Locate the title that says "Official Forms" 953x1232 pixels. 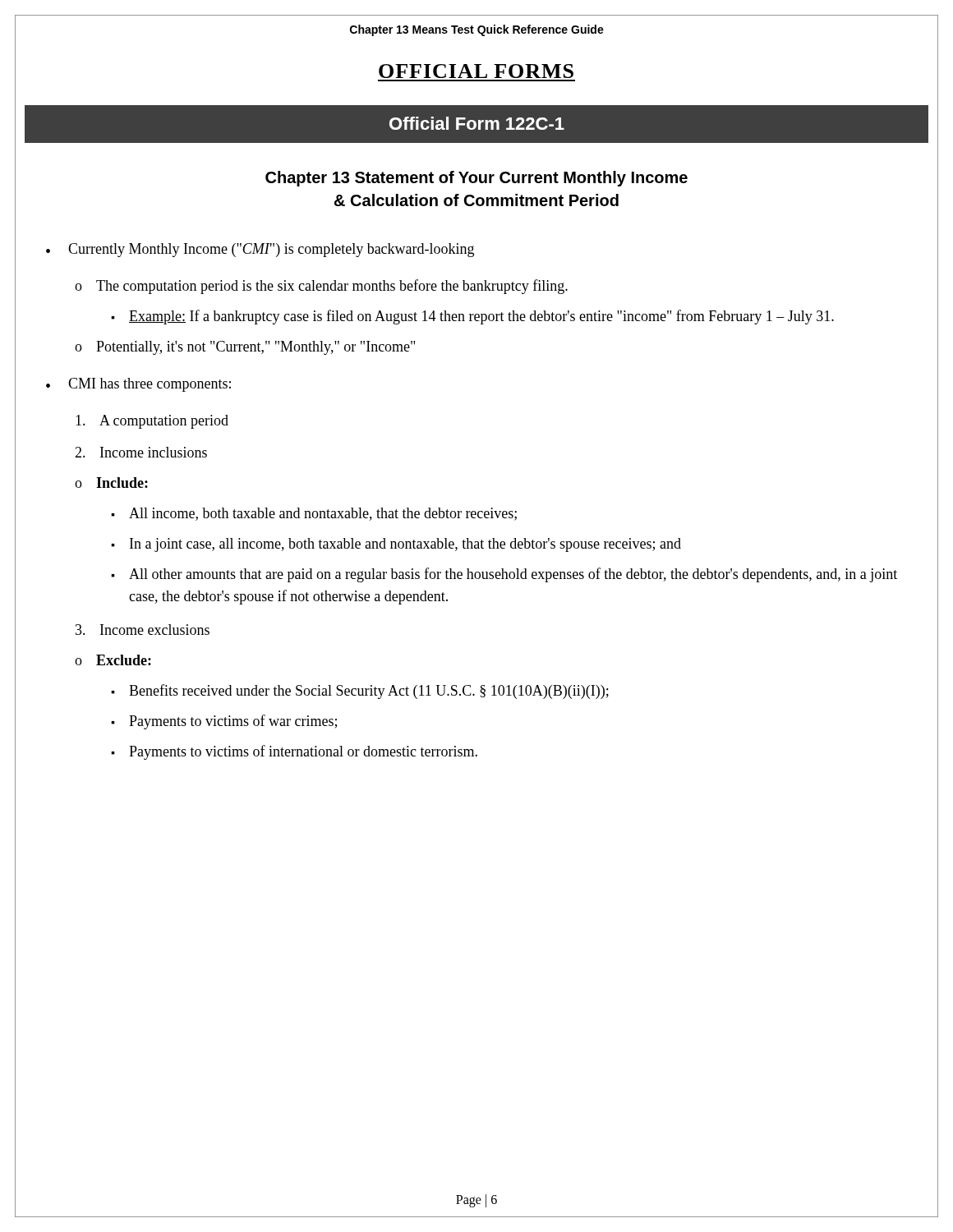(x=476, y=71)
